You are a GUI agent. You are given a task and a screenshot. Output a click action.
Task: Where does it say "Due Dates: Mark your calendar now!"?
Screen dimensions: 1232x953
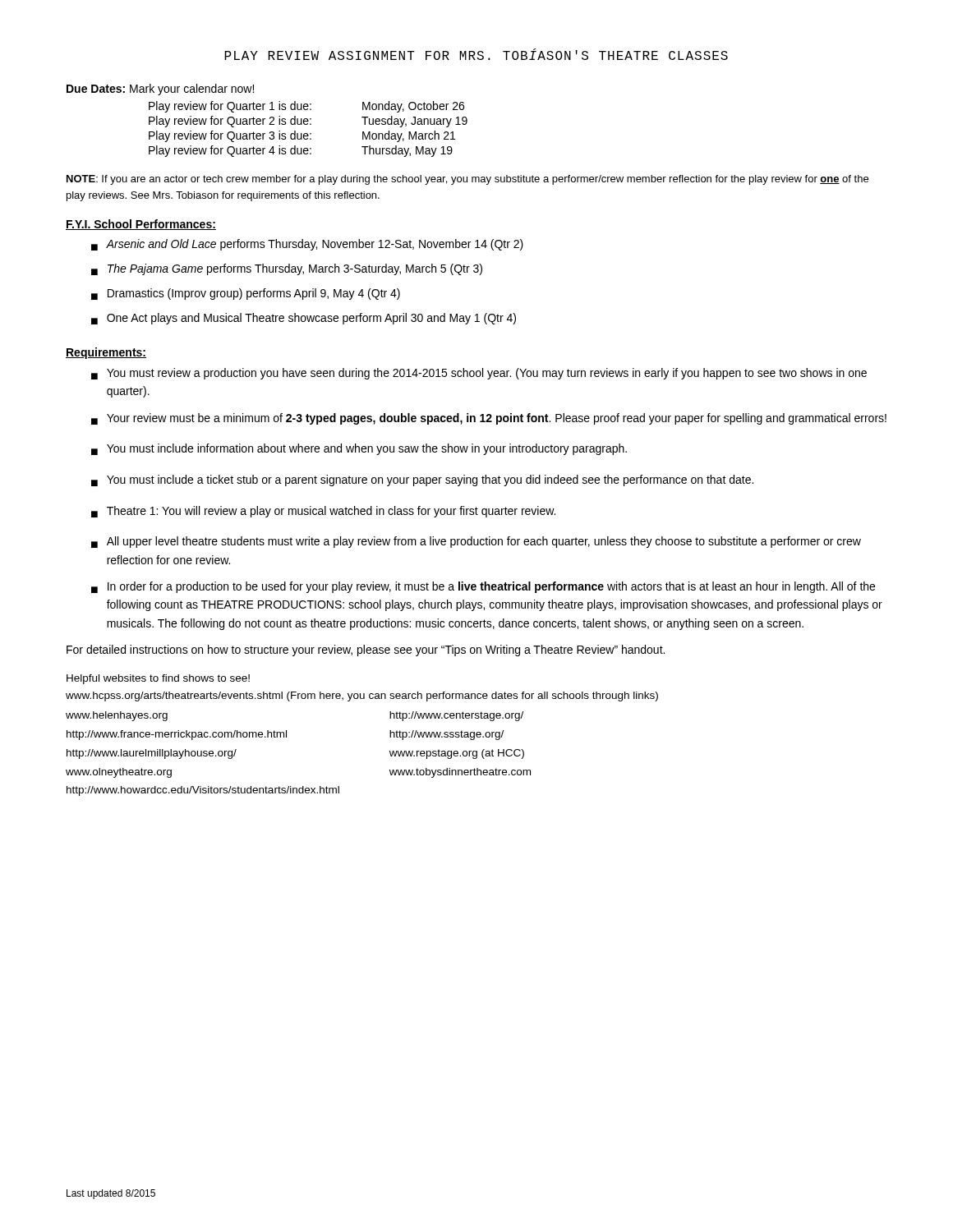pyautogui.click(x=160, y=89)
